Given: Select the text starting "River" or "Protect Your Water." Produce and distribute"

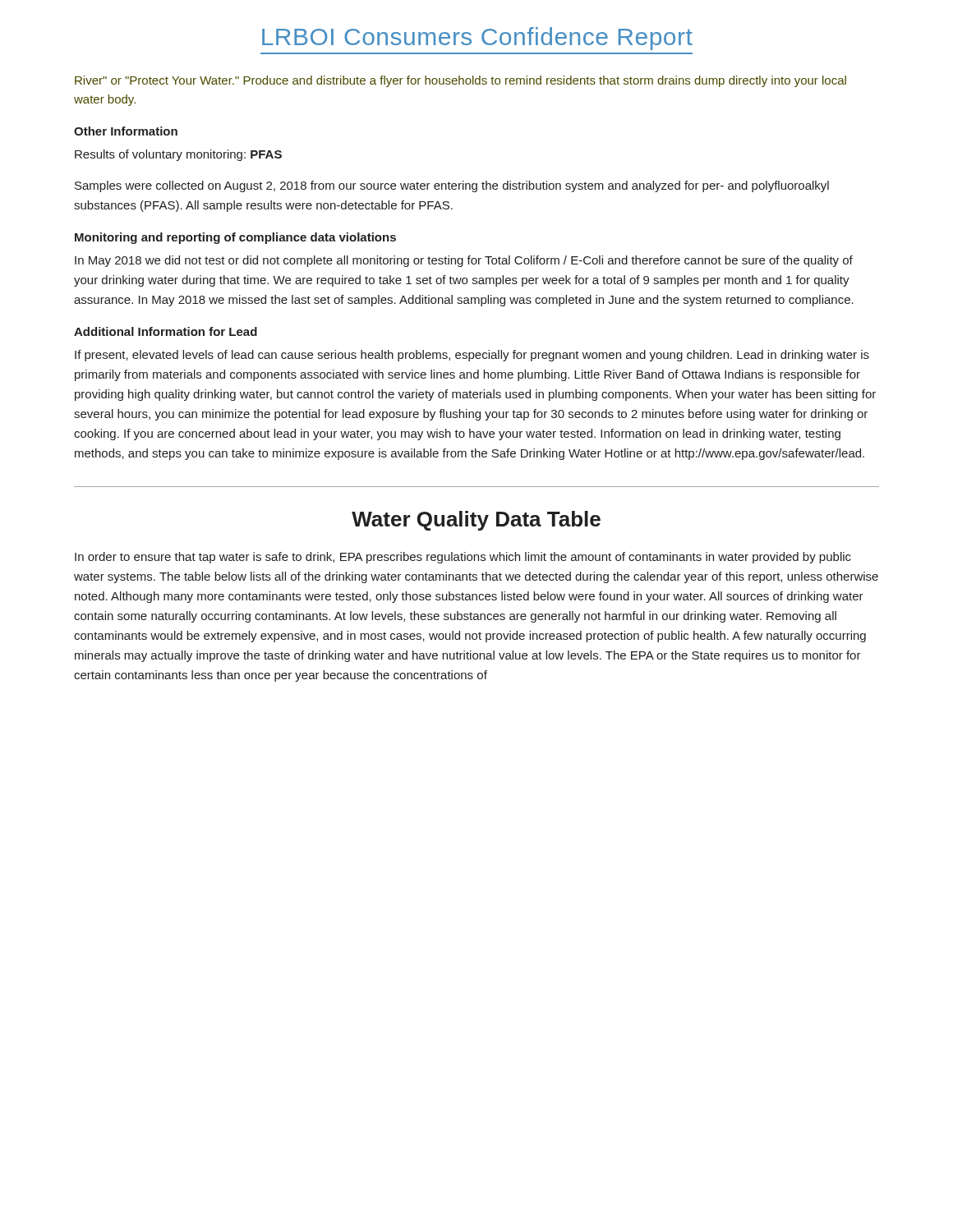Looking at the screenshot, I should (460, 90).
